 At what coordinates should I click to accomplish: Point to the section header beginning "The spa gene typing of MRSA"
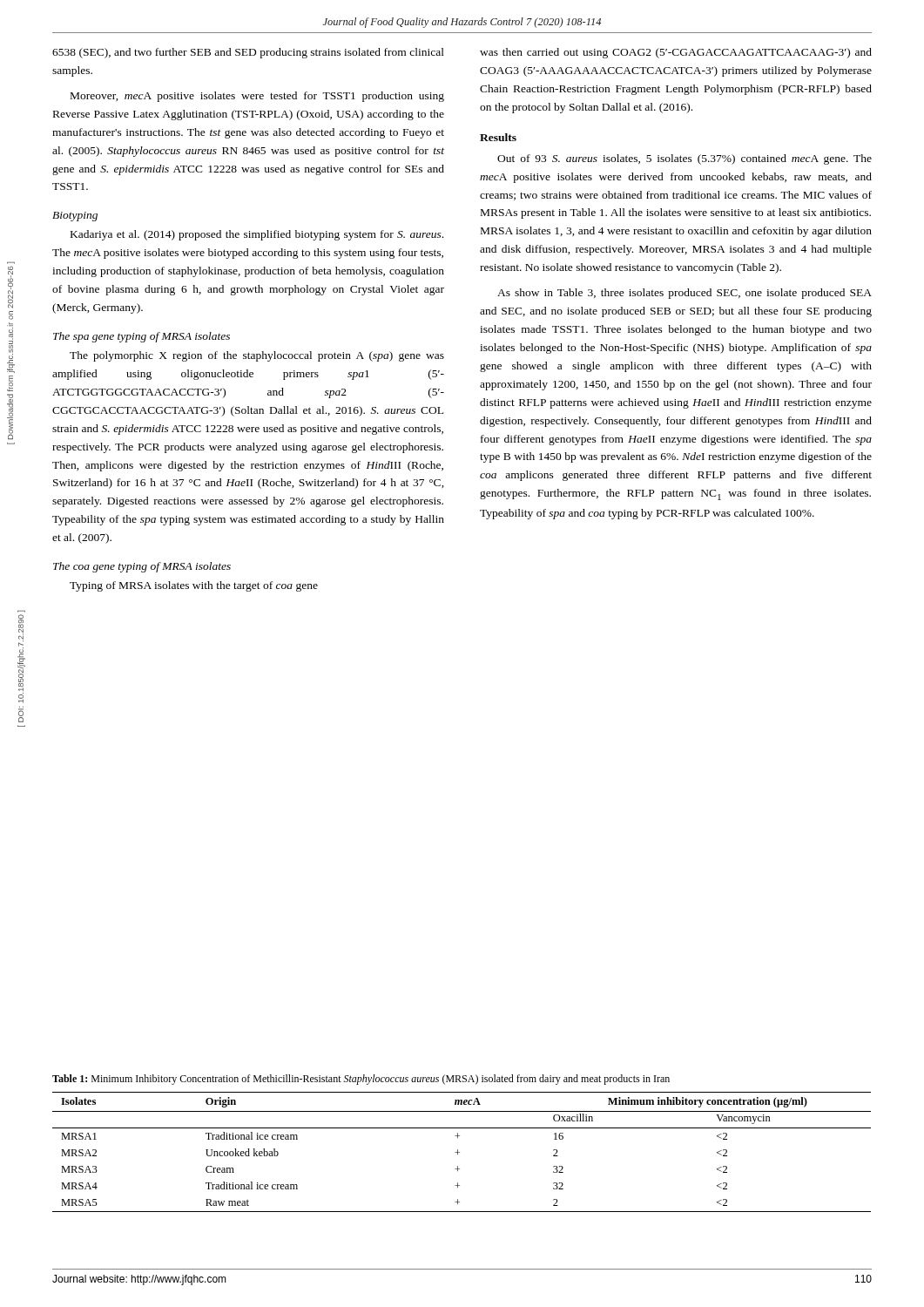[x=141, y=336]
